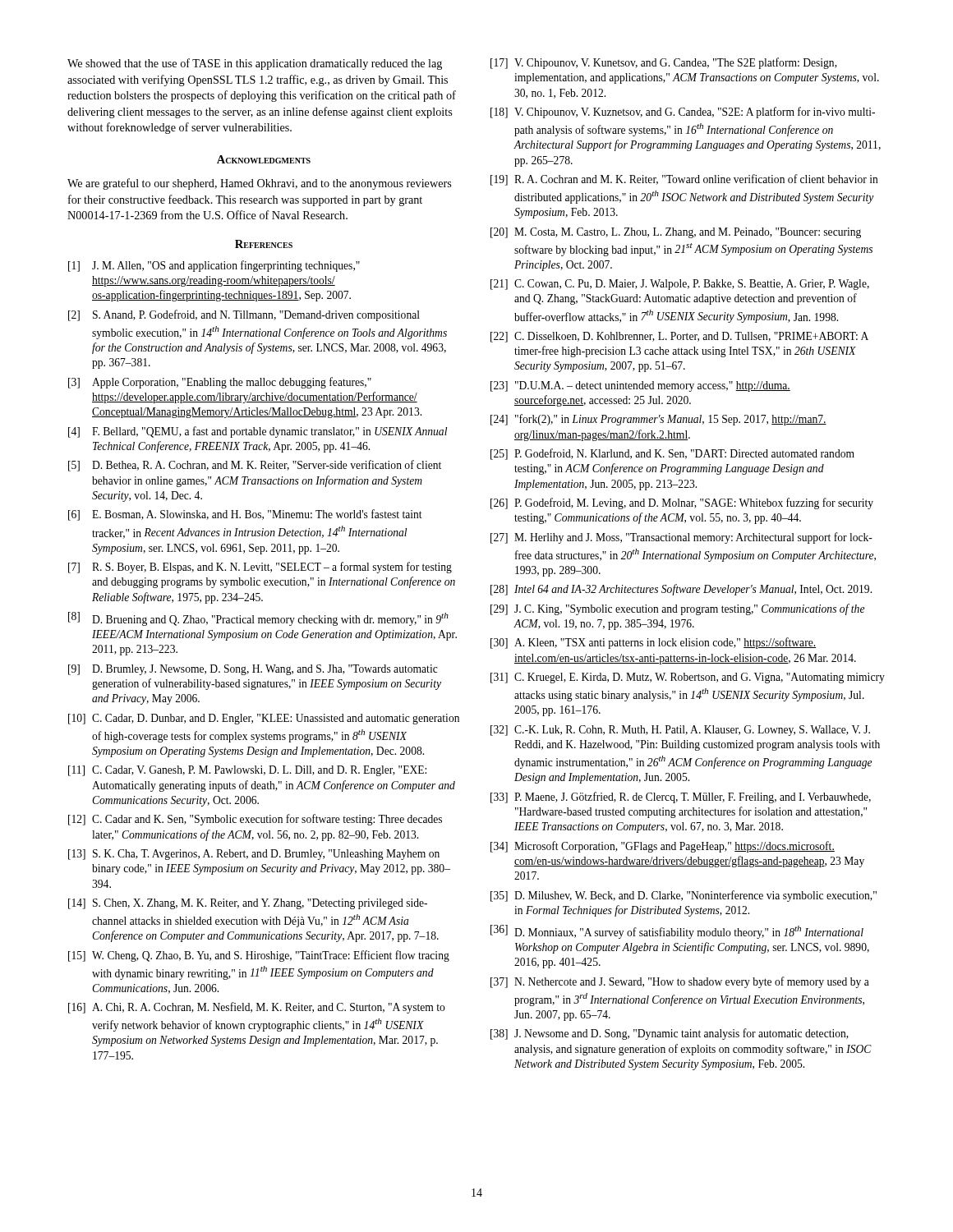Navigate to the passage starting "[17] V. Chipounov, V. Kunetsov, and G. Candea,"

point(688,78)
